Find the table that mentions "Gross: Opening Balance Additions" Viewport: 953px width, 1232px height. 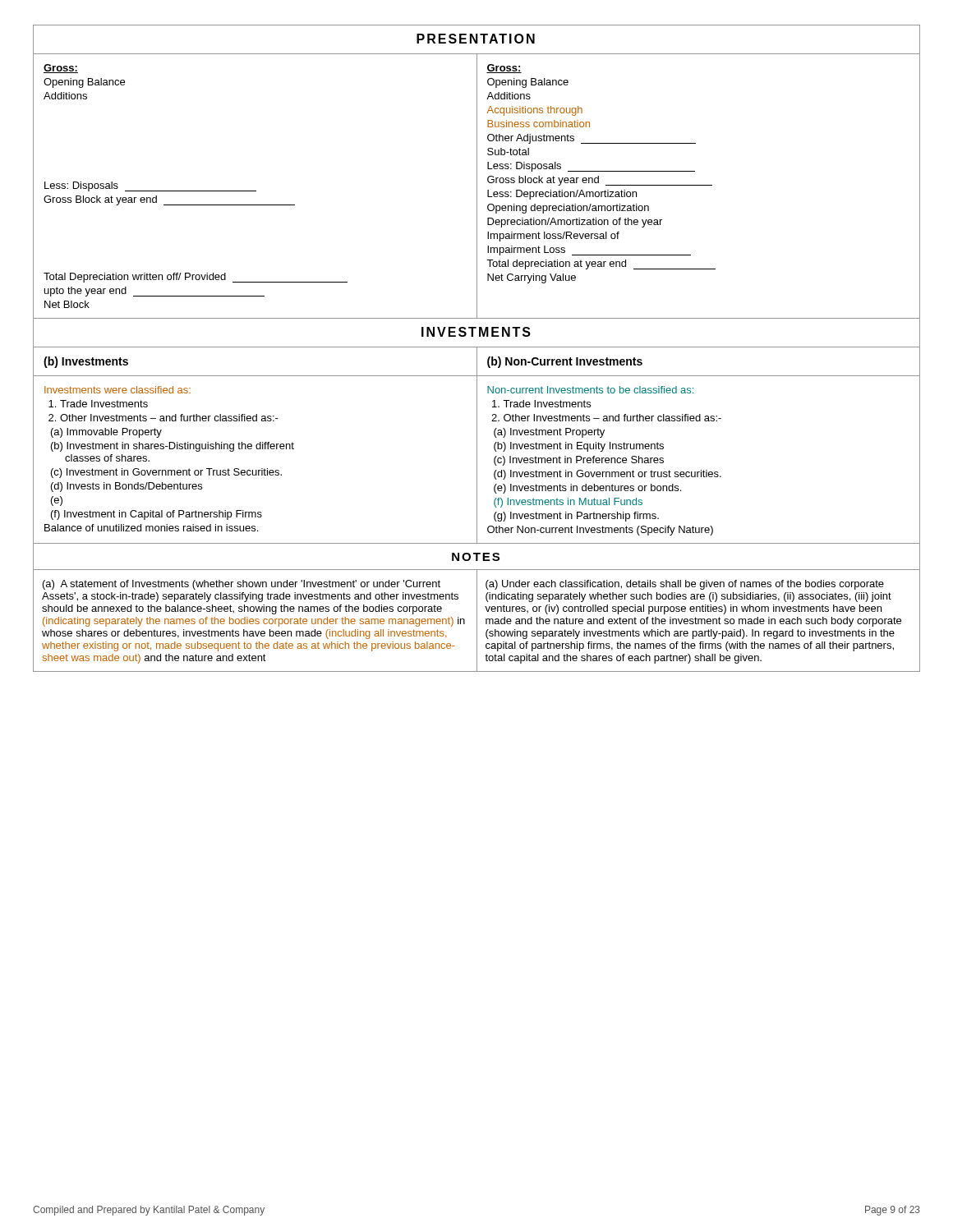[476, 186]
